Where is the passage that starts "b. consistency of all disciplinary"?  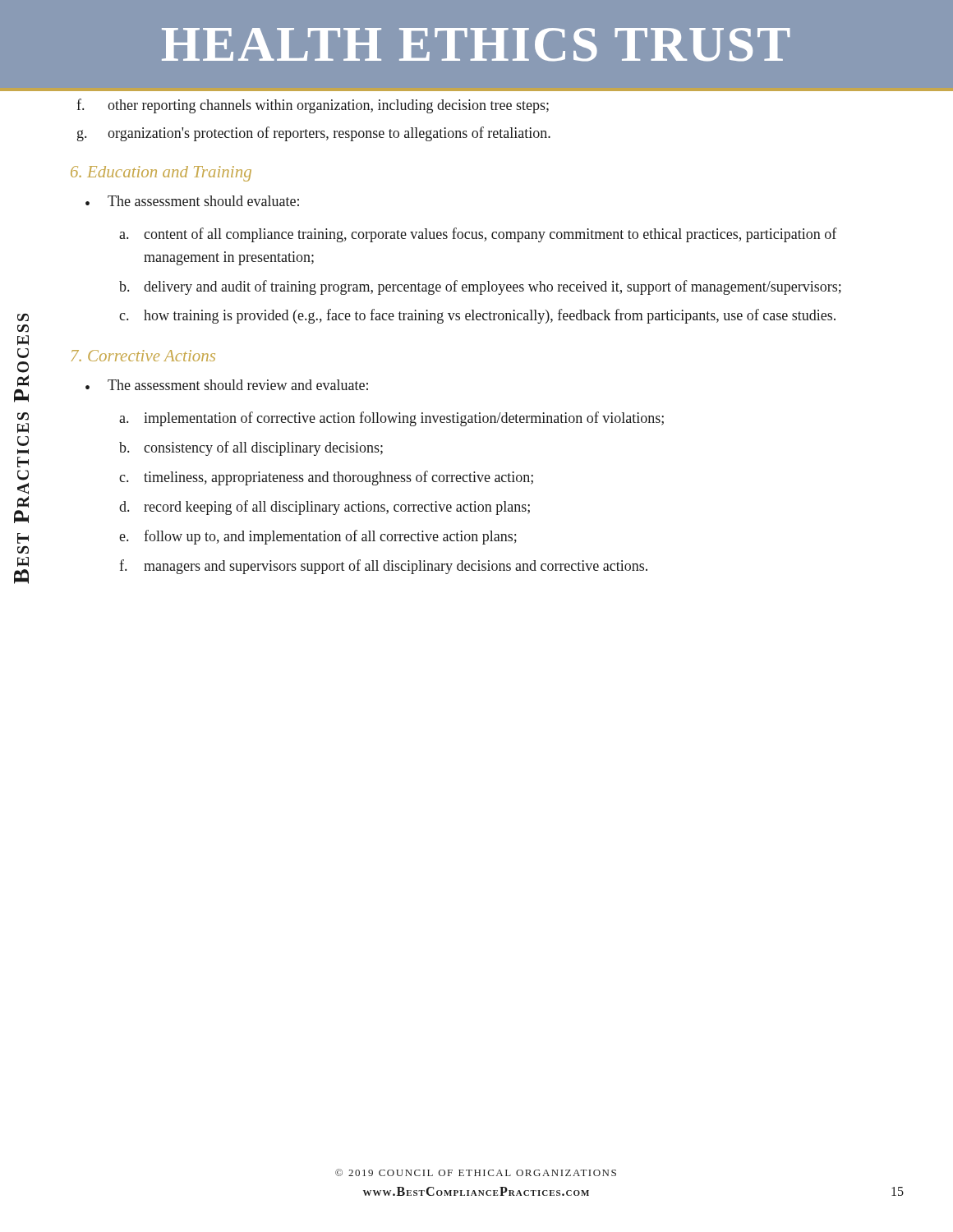pyautogui.click(x=251, y=449)
